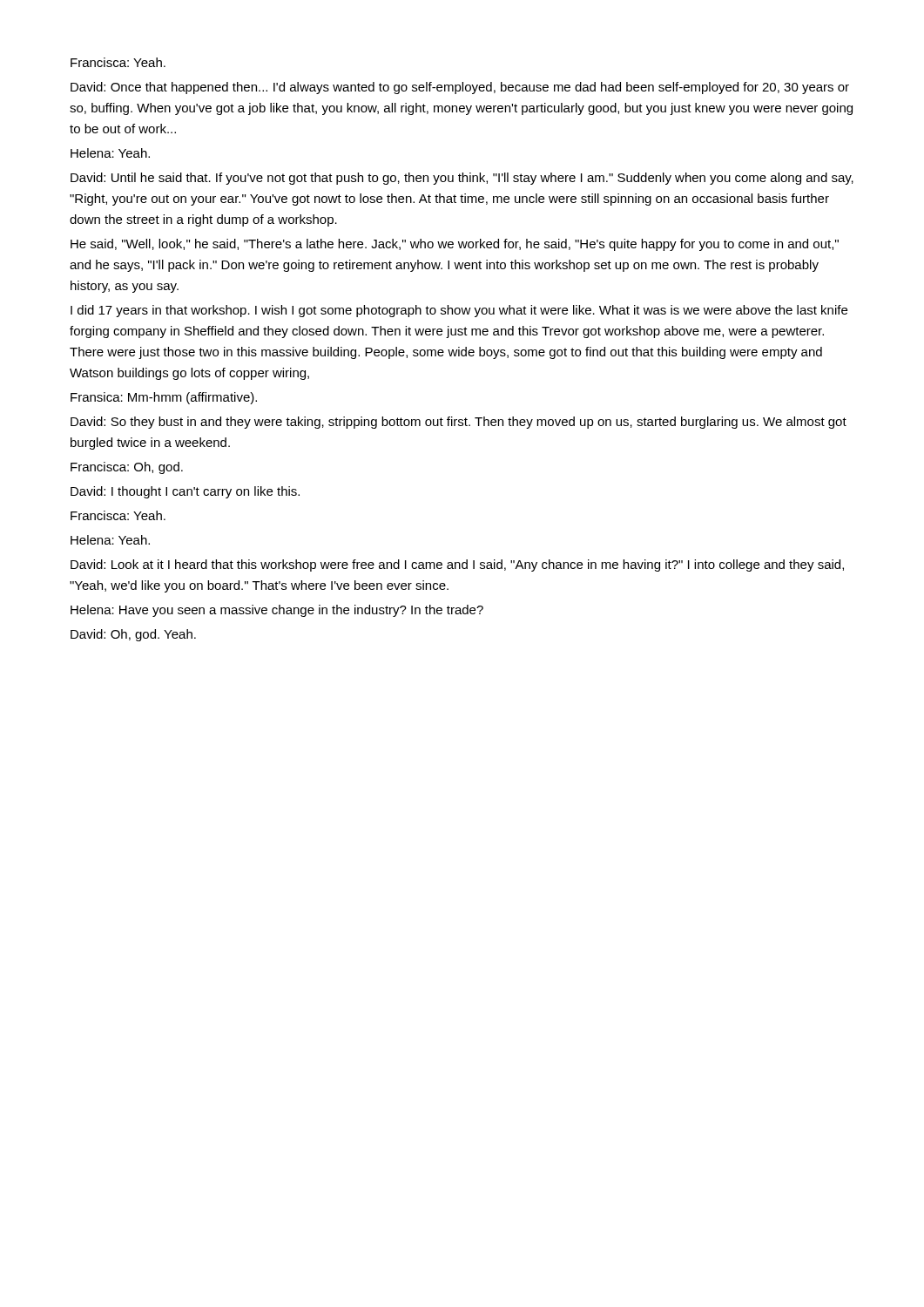924x1307 pixels.
Task: Point to "David: Oh, god. Yeah."
Action: (133, 634)
